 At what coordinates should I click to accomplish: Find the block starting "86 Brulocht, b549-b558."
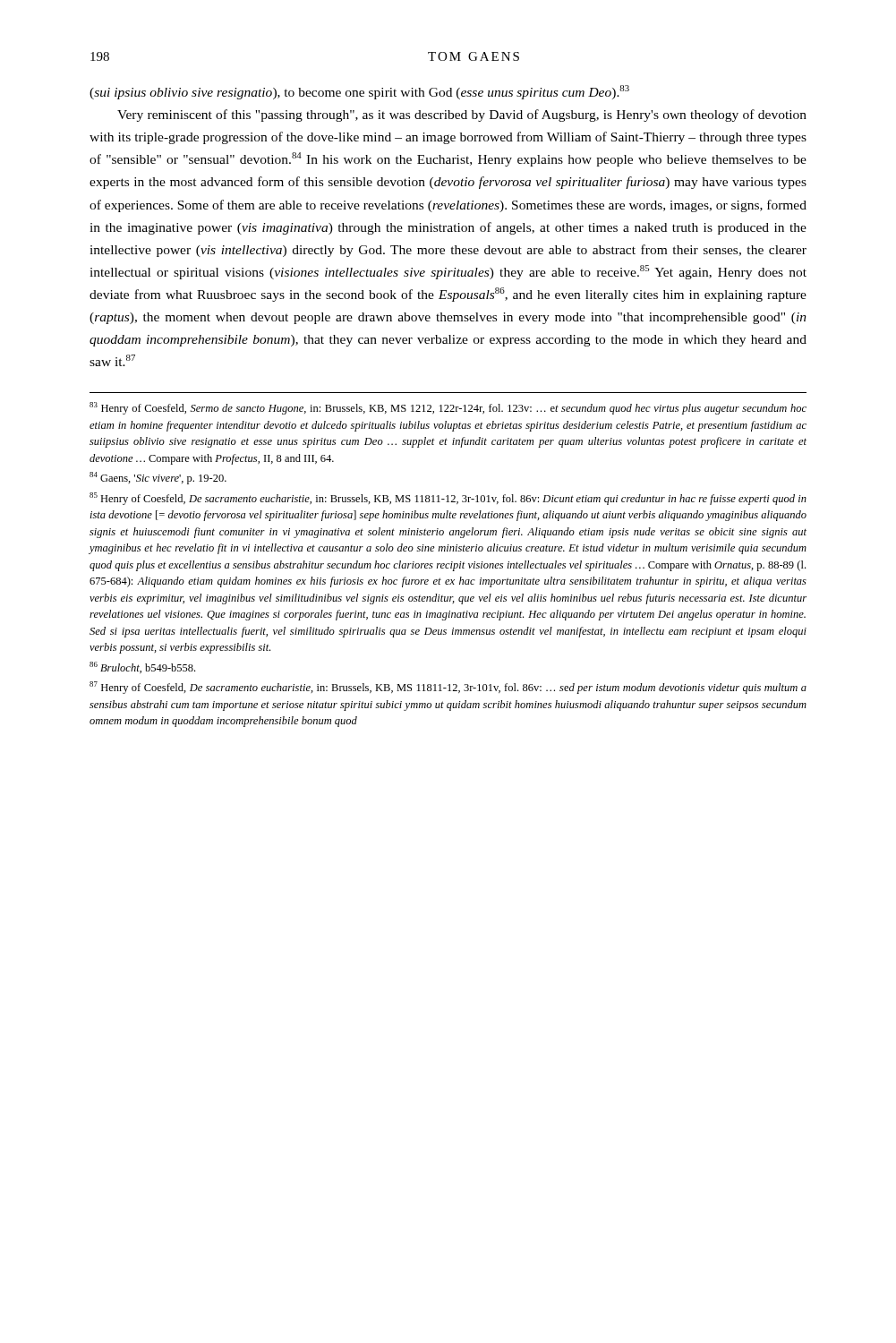pyautogui.click(x=143, y=667)
